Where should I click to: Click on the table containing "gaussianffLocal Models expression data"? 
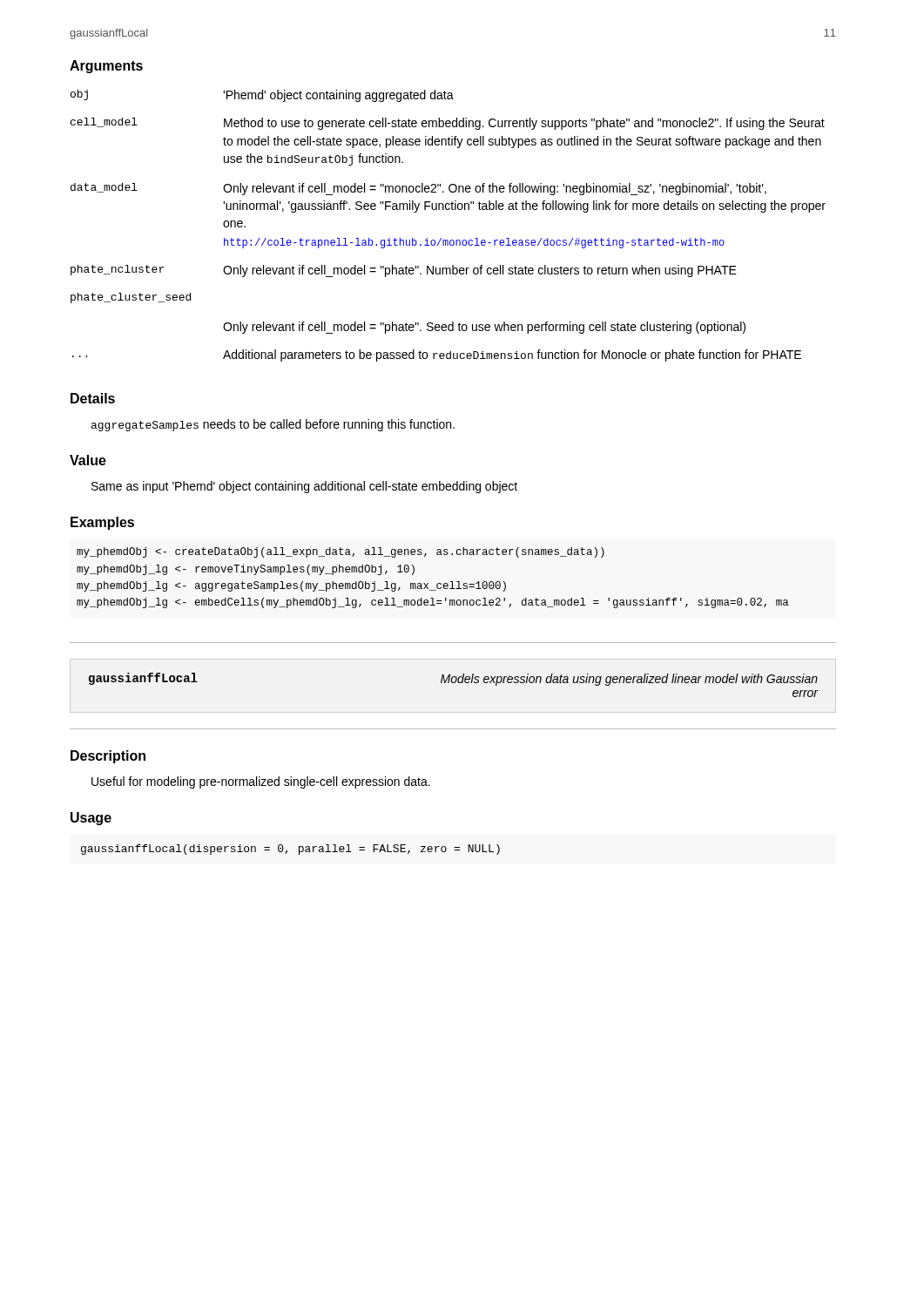coord(453,686)
